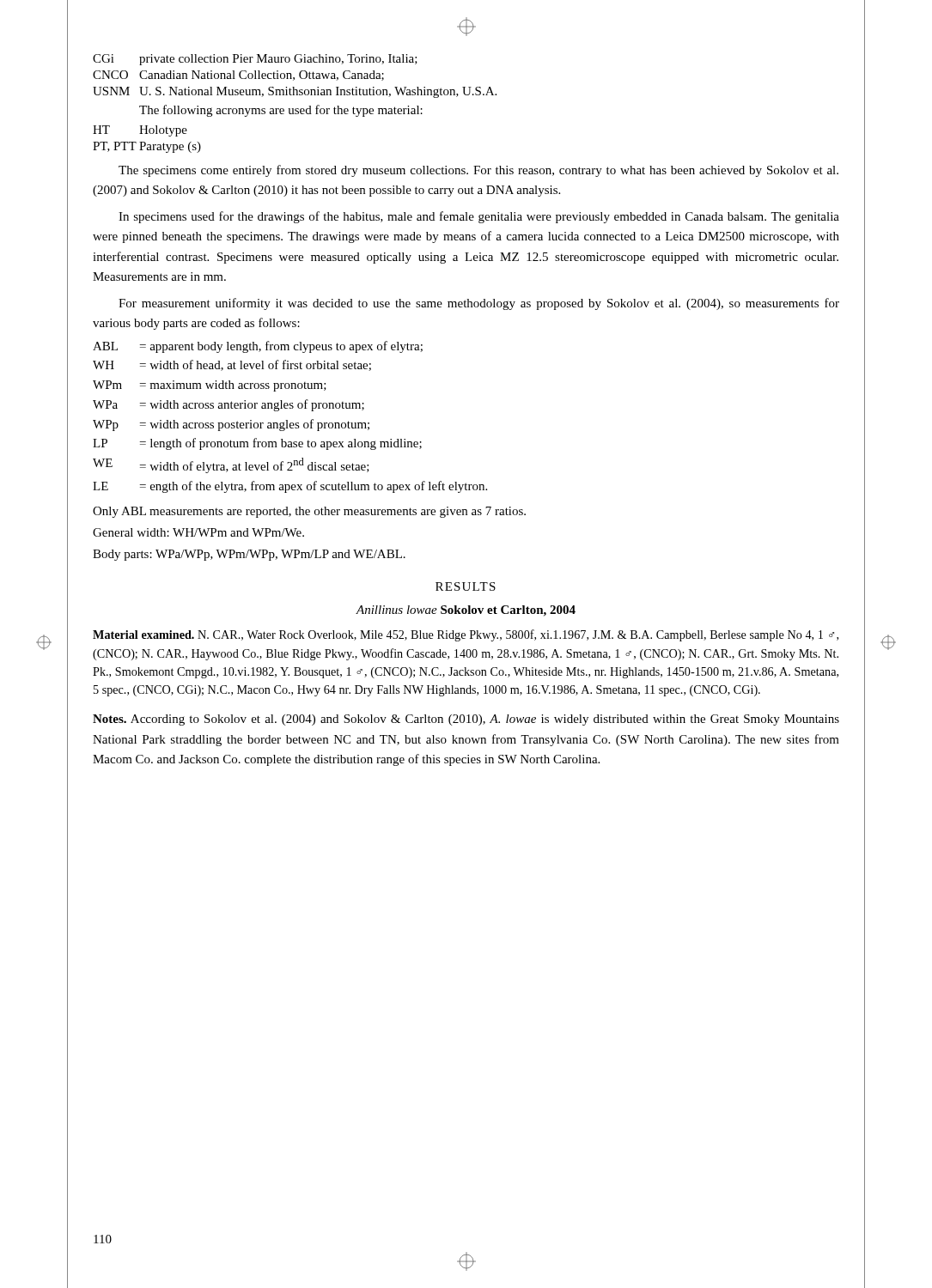Click on the text starting "Anillinus lowae Sokolov et Carlton,"
The height and width of the screenshot is (1288, 932).
point(466,610)
